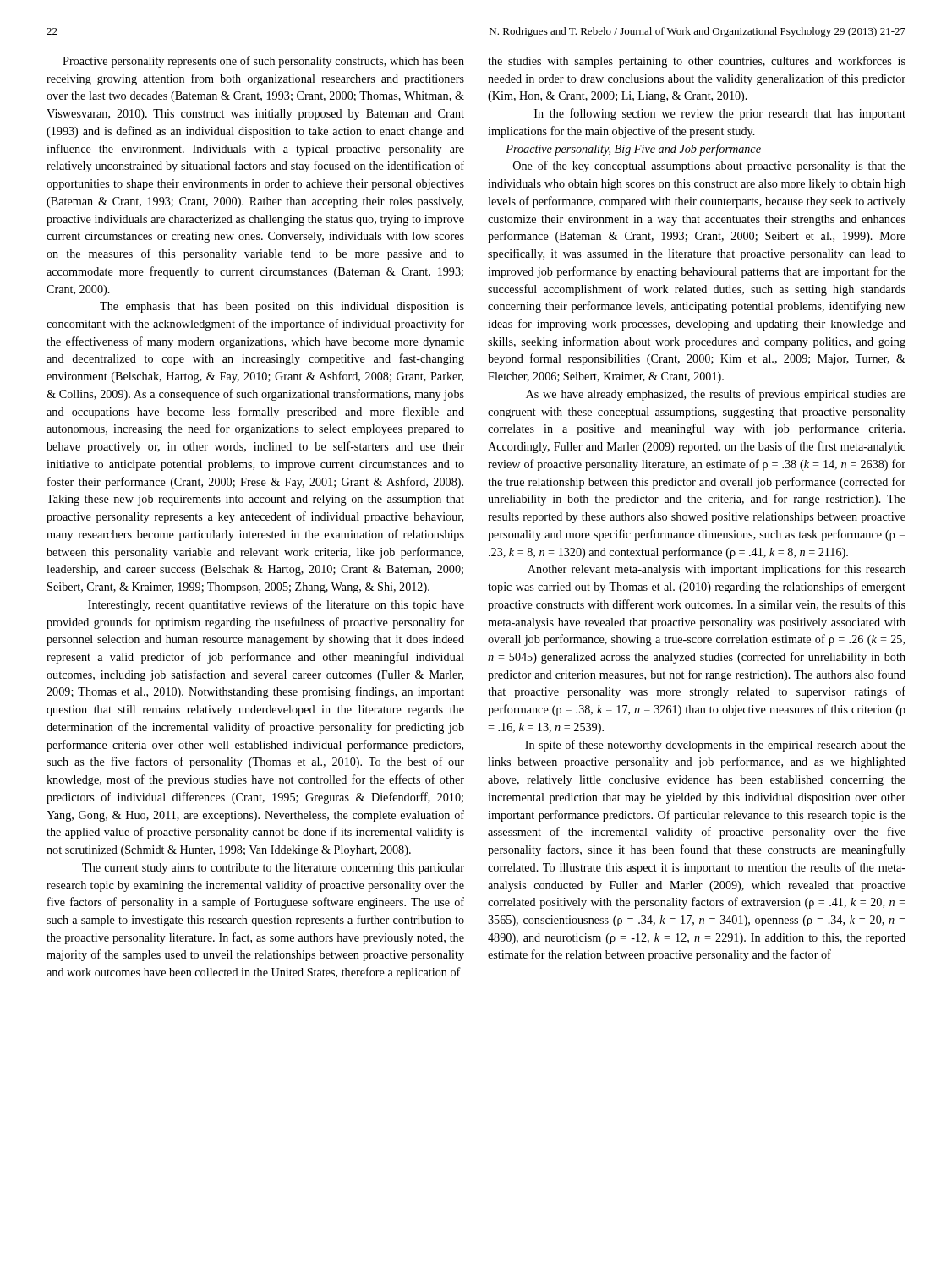Find the block on this page that starts "In spite of these noteworthy developments in the"
The image size is (952, 1268).
(697, 850)
